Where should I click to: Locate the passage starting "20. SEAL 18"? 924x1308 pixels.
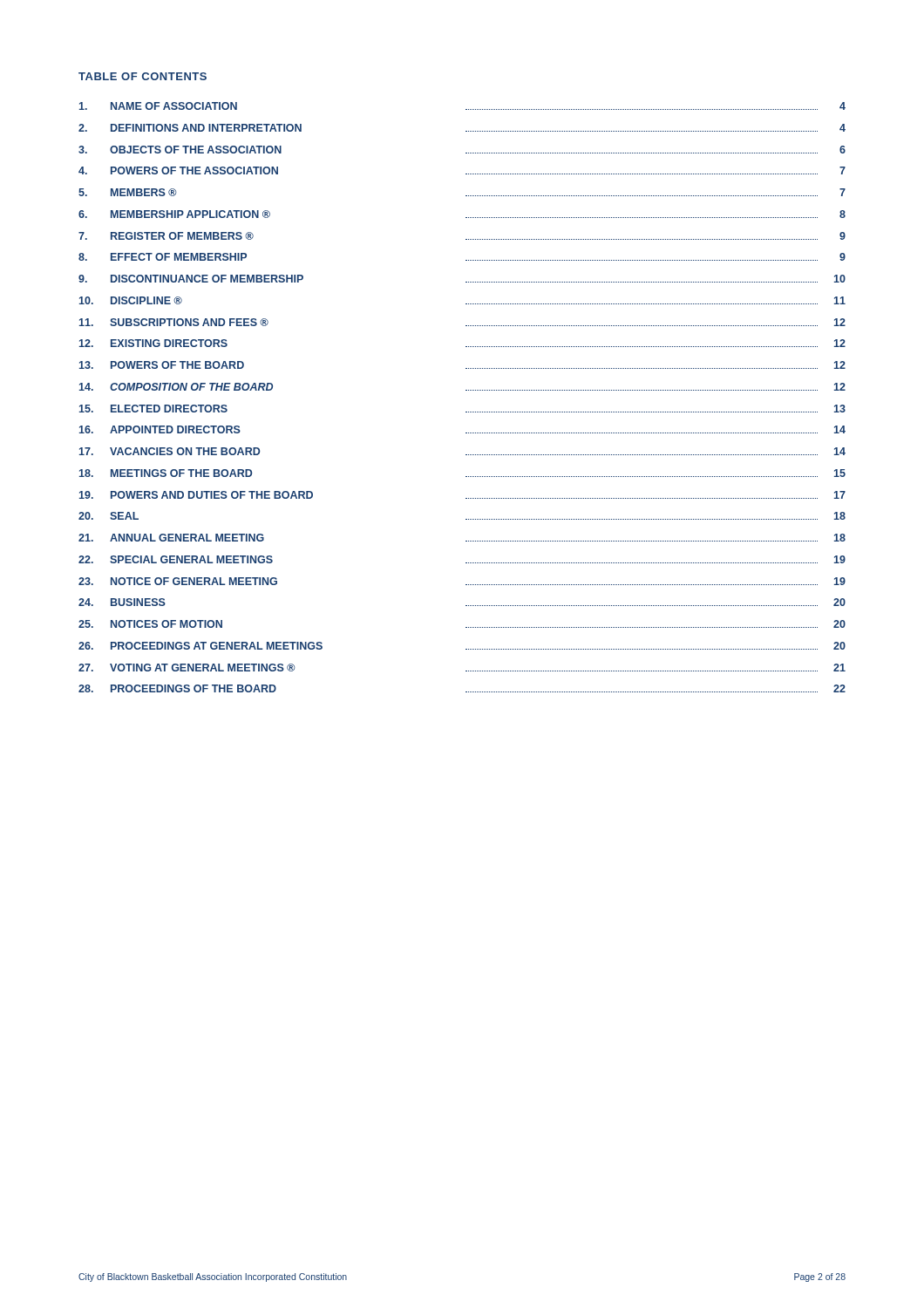[x=462, y=517]
